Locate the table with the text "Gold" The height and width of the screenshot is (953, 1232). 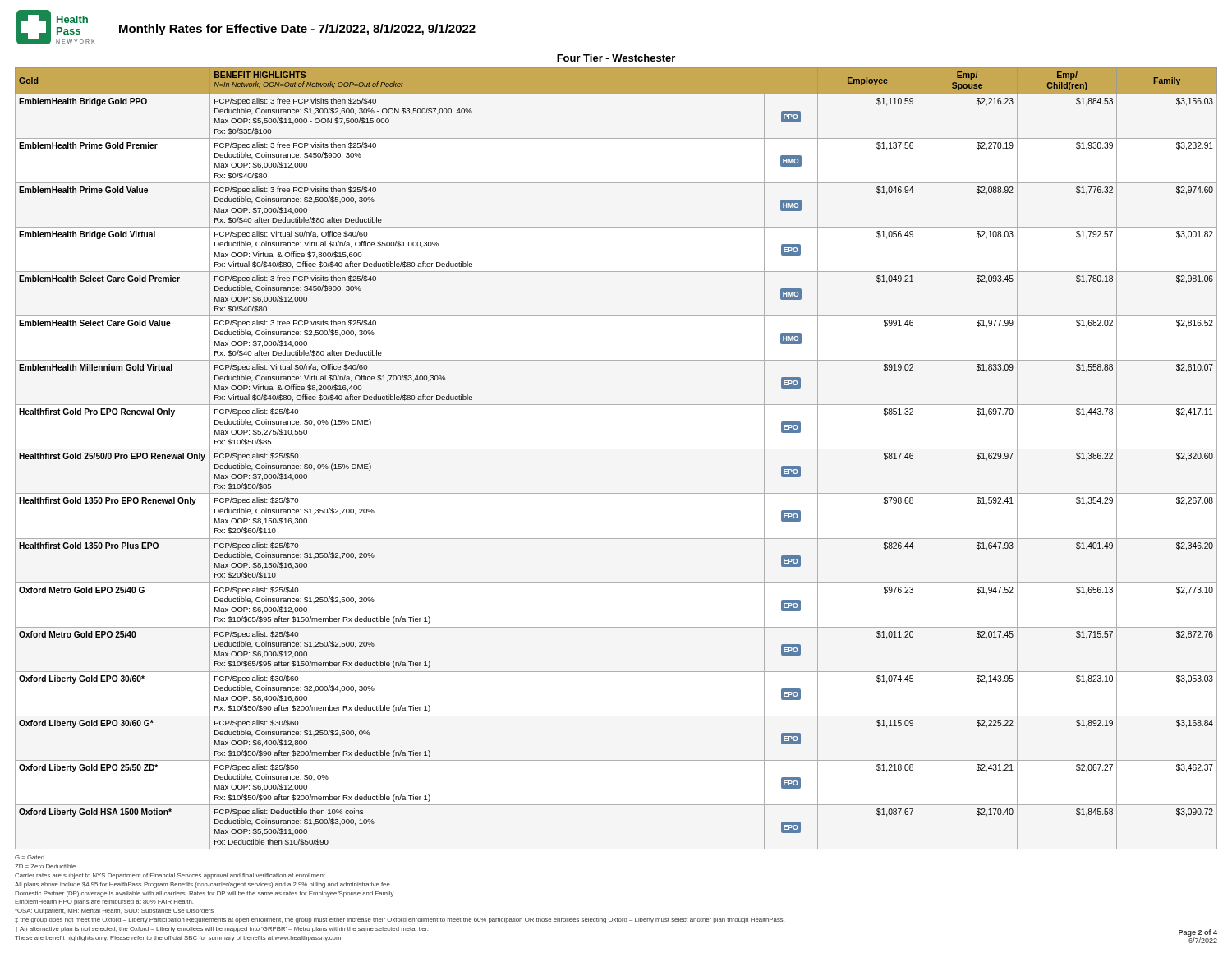616,458
